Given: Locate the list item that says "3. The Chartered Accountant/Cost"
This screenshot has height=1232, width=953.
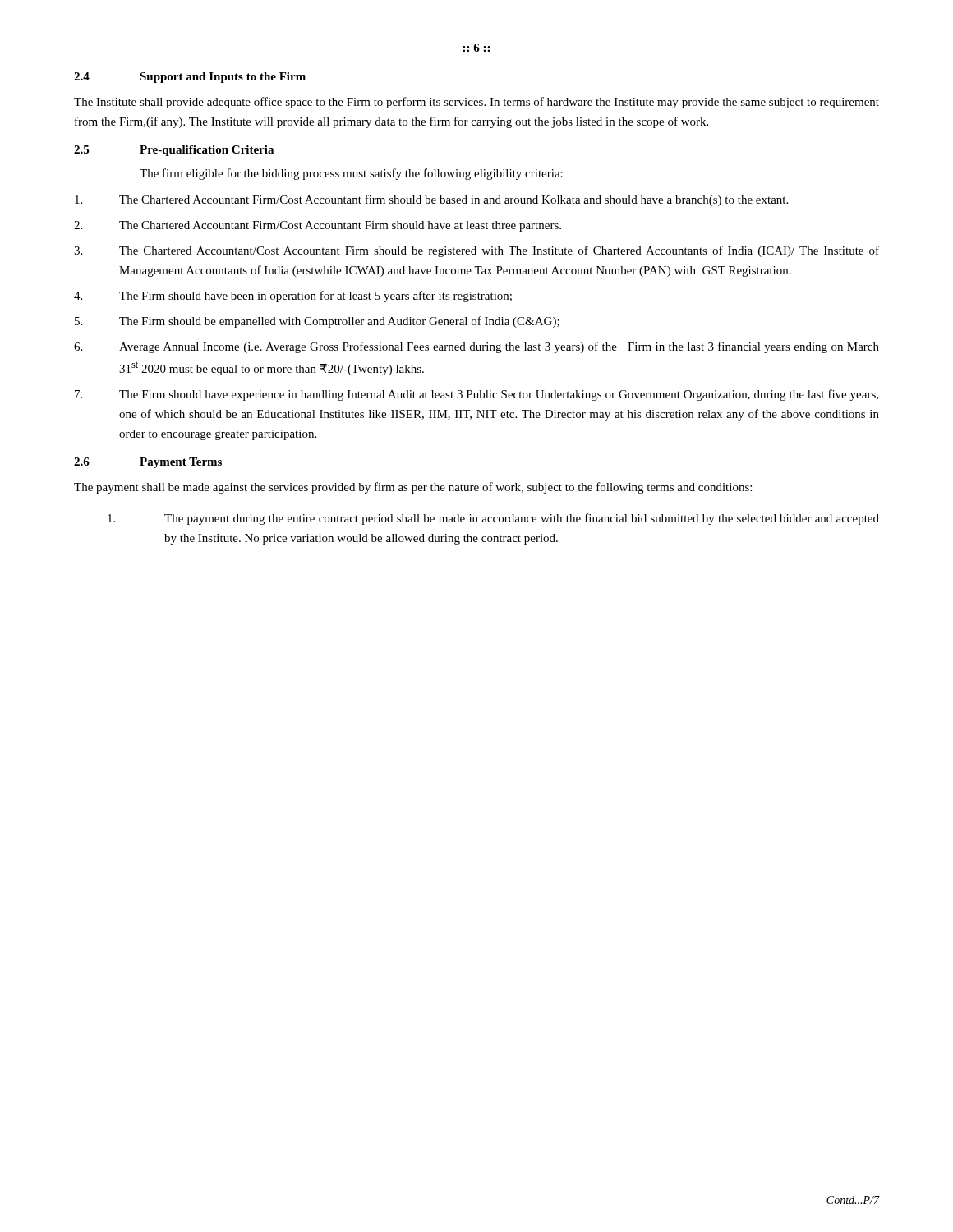Looking at the screenshot, I should 476,260.
